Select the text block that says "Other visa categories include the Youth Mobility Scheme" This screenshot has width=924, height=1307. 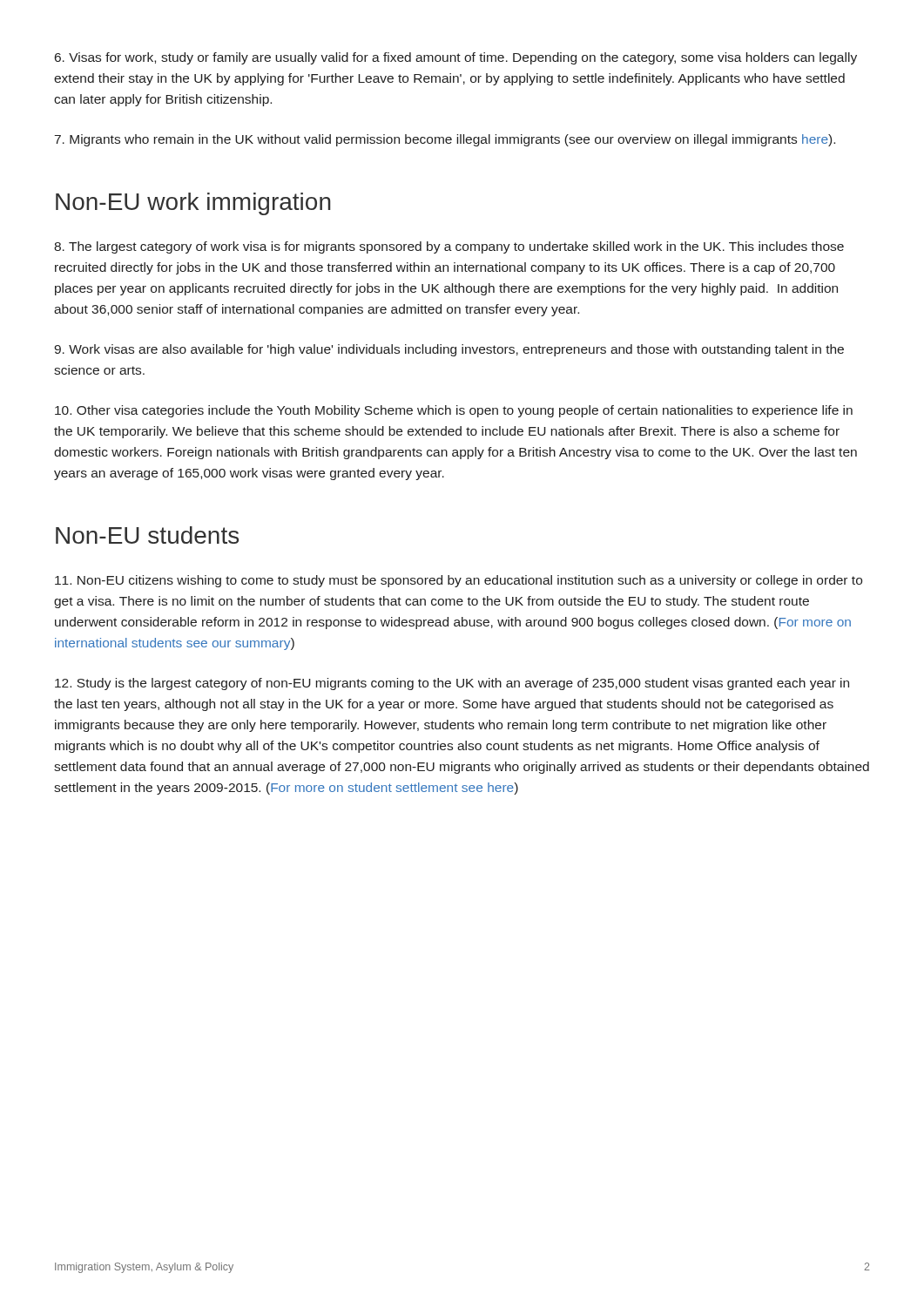[456, 442]
